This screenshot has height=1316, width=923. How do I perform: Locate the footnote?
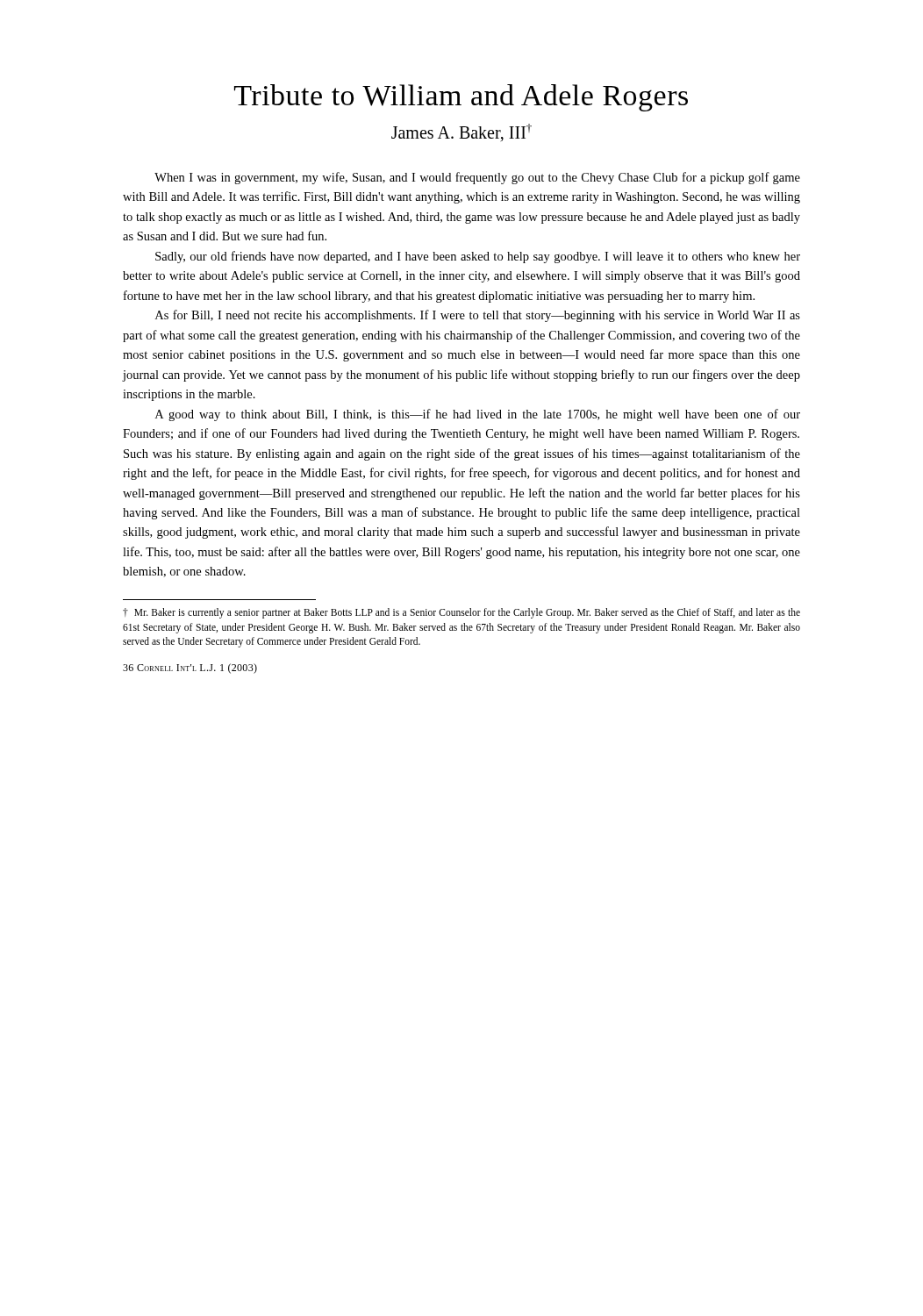(462, 627)
